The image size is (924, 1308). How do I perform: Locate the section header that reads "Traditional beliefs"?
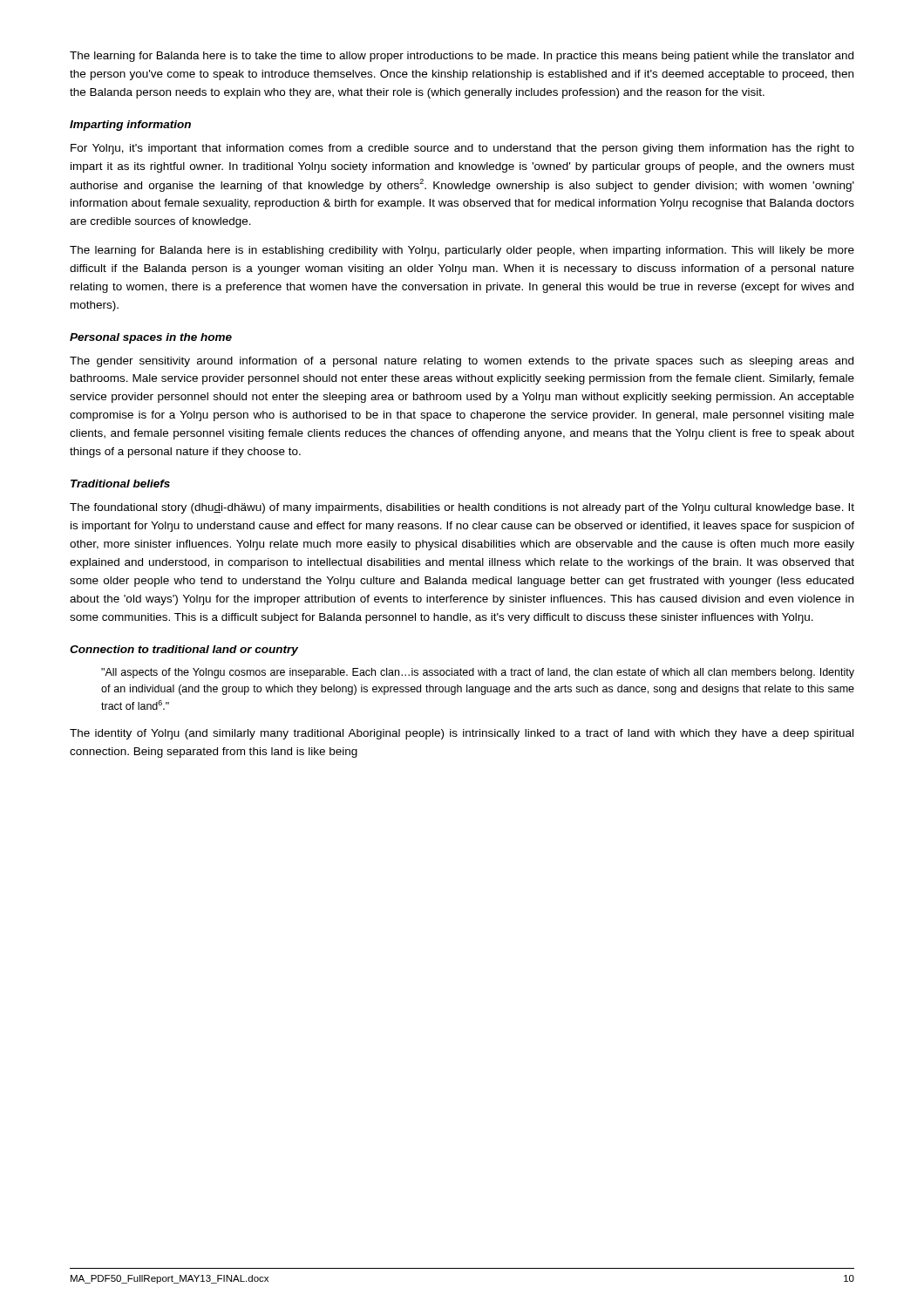[x=120, y=484]
